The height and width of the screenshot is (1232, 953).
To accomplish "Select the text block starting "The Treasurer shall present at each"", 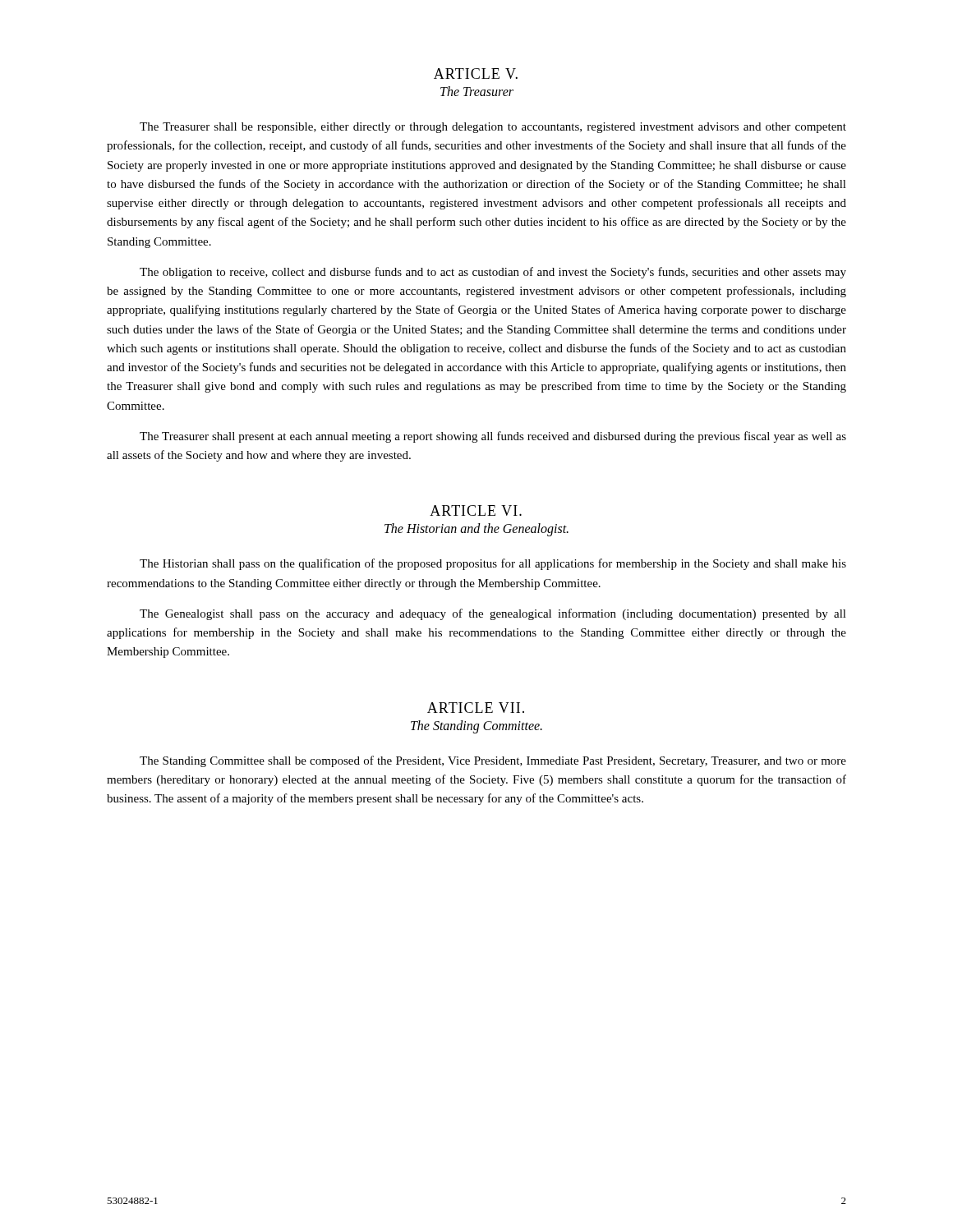I will 476,445.
